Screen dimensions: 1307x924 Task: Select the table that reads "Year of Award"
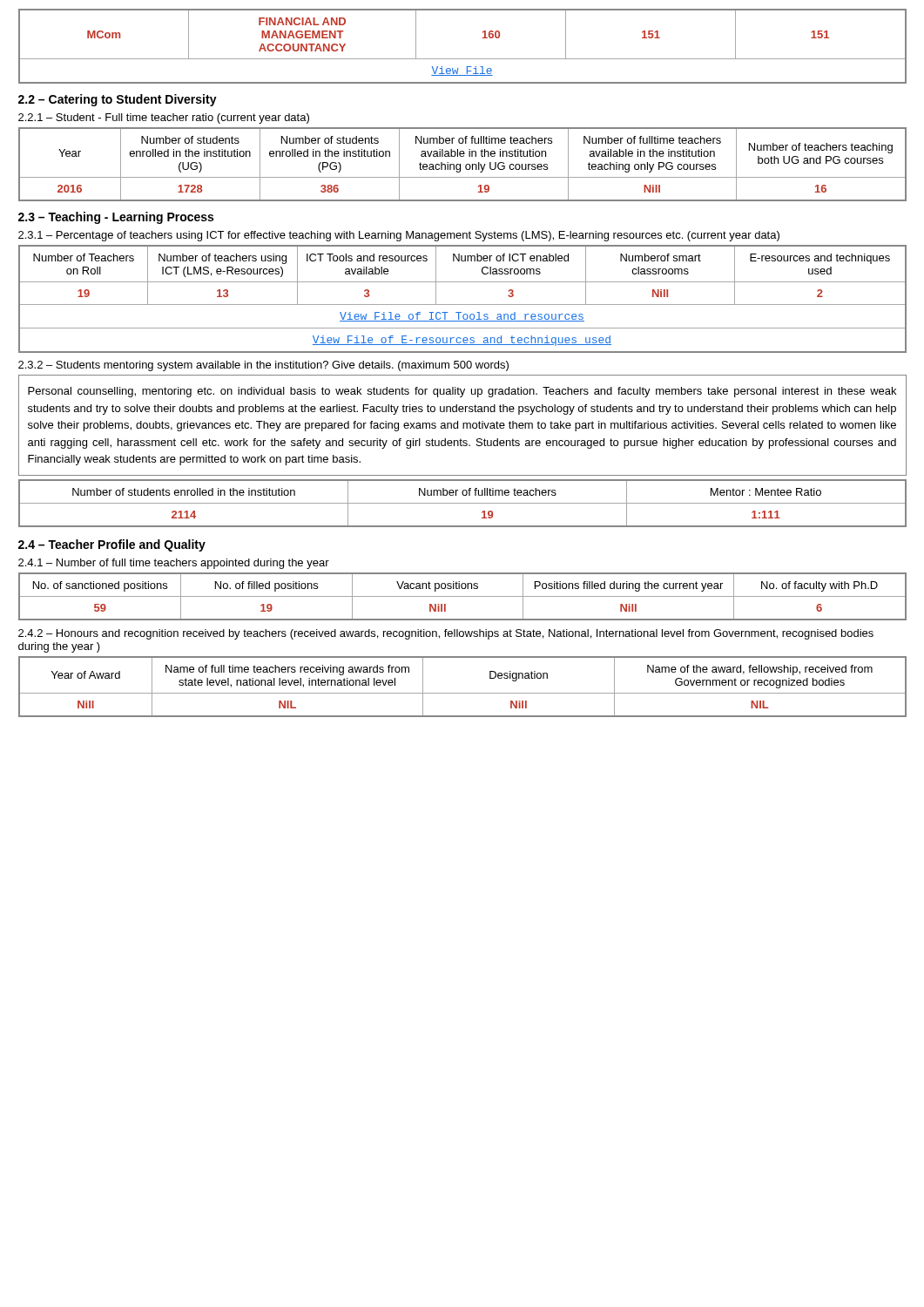click(x=462, y=686)
